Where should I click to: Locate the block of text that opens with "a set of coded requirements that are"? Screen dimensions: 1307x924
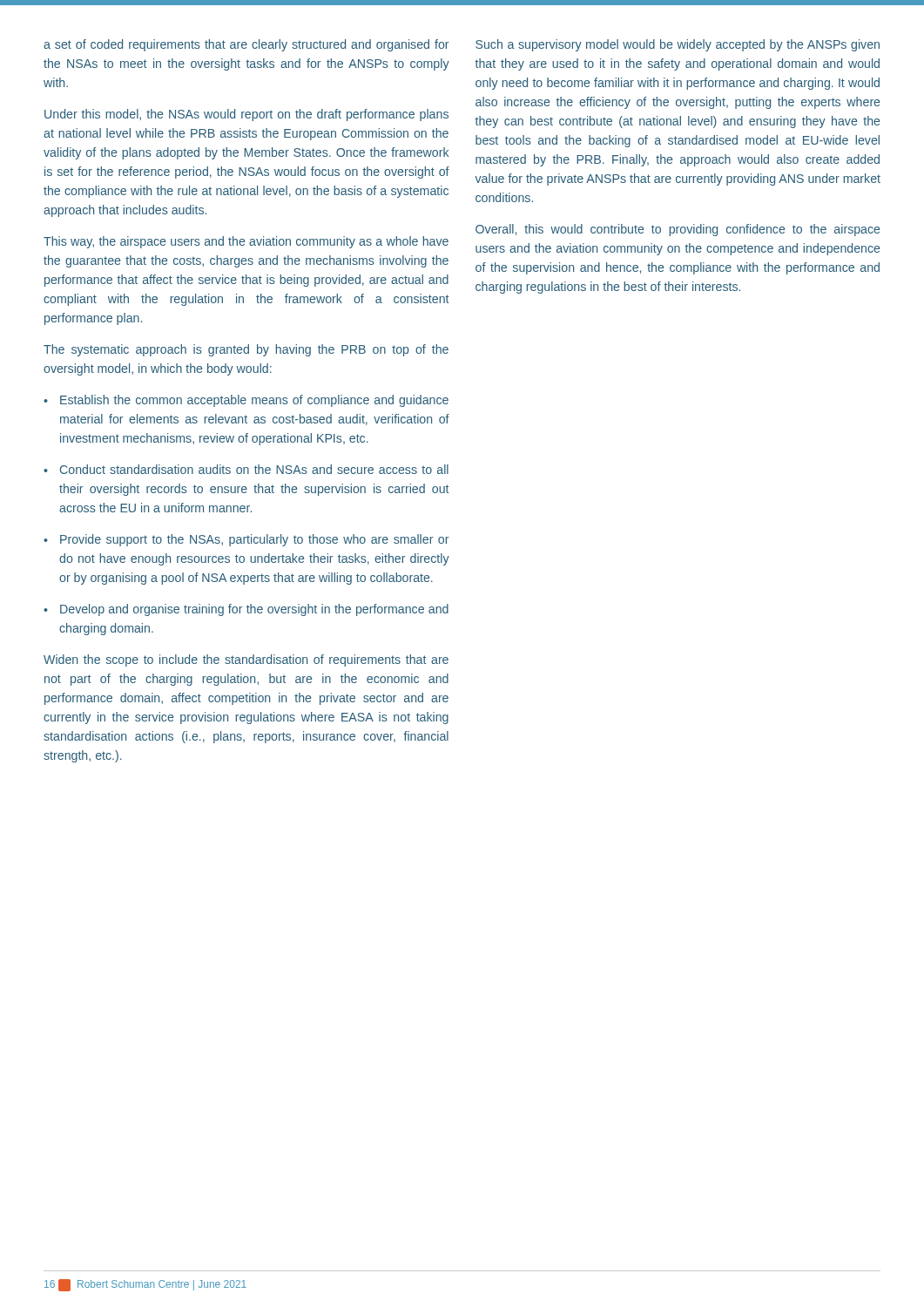tap(246, 64)
